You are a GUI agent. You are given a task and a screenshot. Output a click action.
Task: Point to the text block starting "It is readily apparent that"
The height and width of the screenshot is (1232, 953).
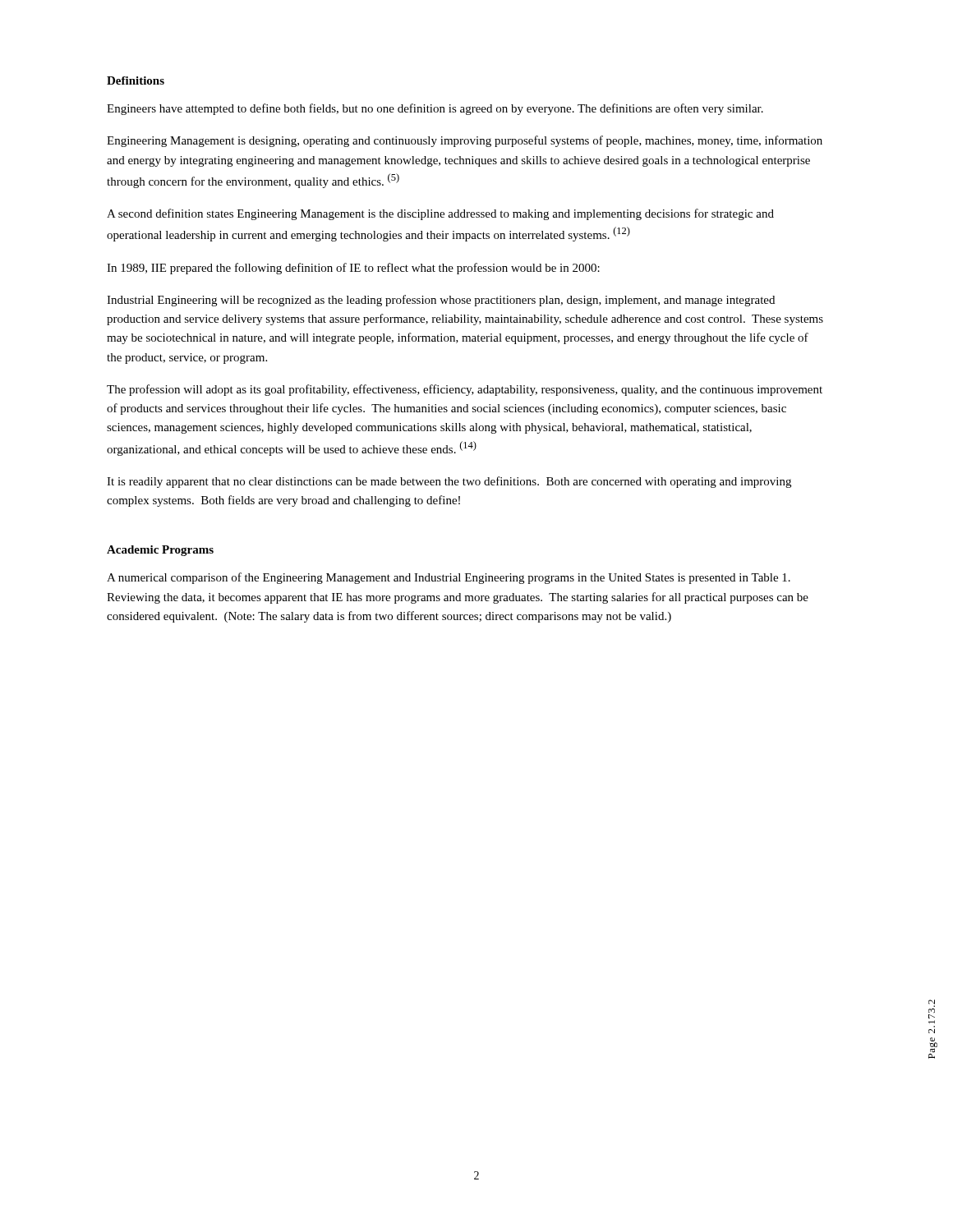449,491
